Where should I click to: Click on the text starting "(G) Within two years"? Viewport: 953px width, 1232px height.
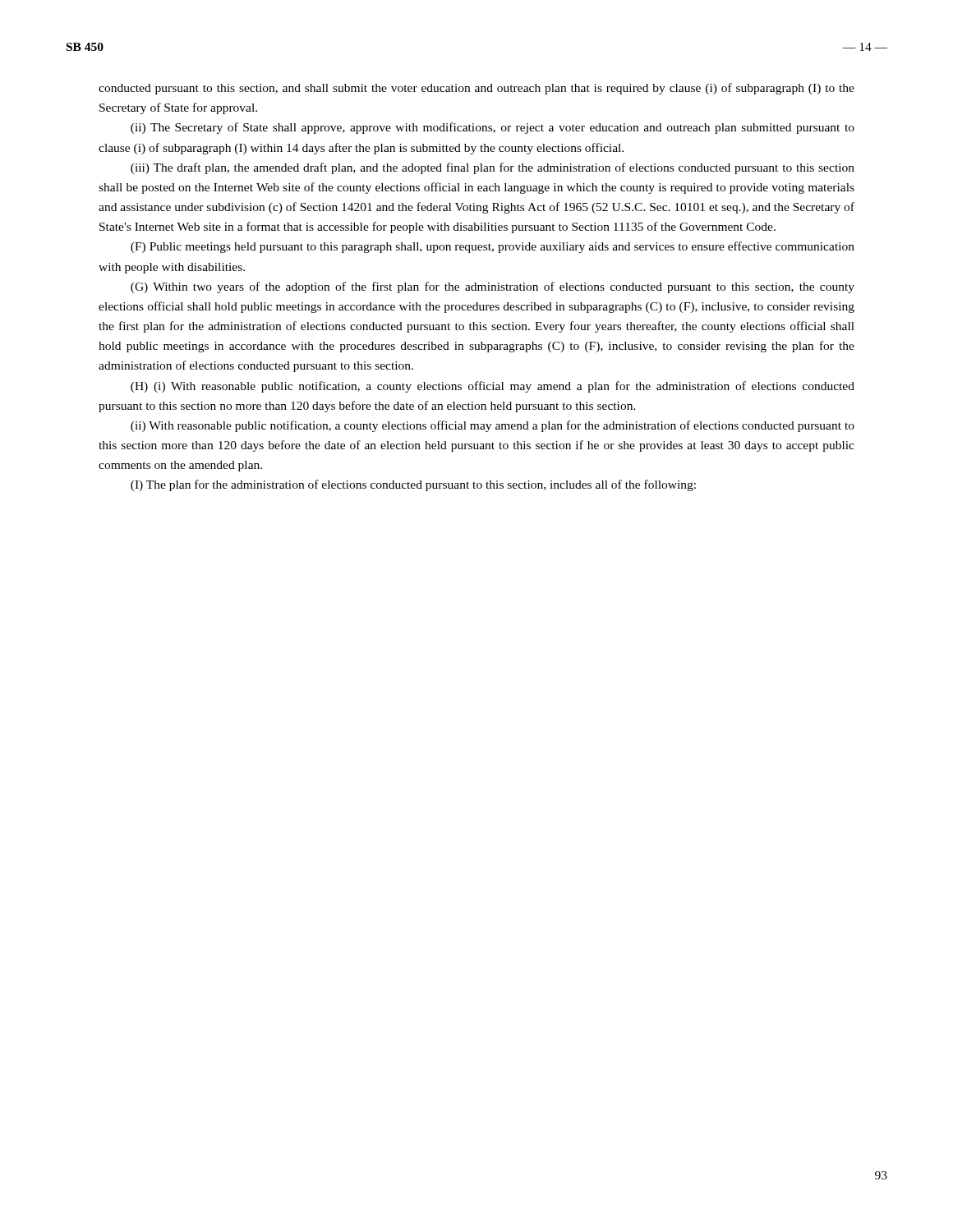pos(476,326)
